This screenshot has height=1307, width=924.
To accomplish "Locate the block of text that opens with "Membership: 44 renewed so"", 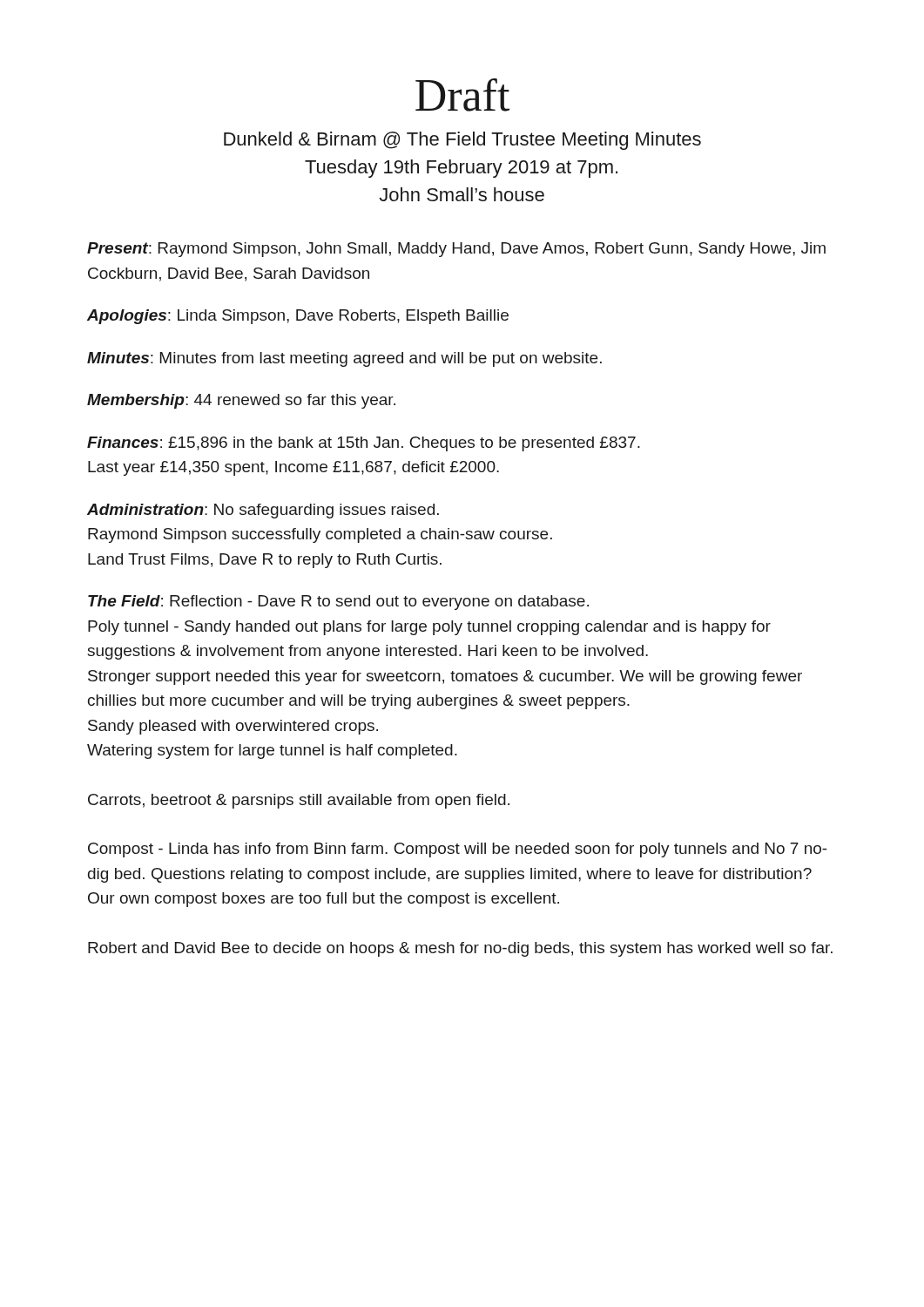I will [241, 401].
